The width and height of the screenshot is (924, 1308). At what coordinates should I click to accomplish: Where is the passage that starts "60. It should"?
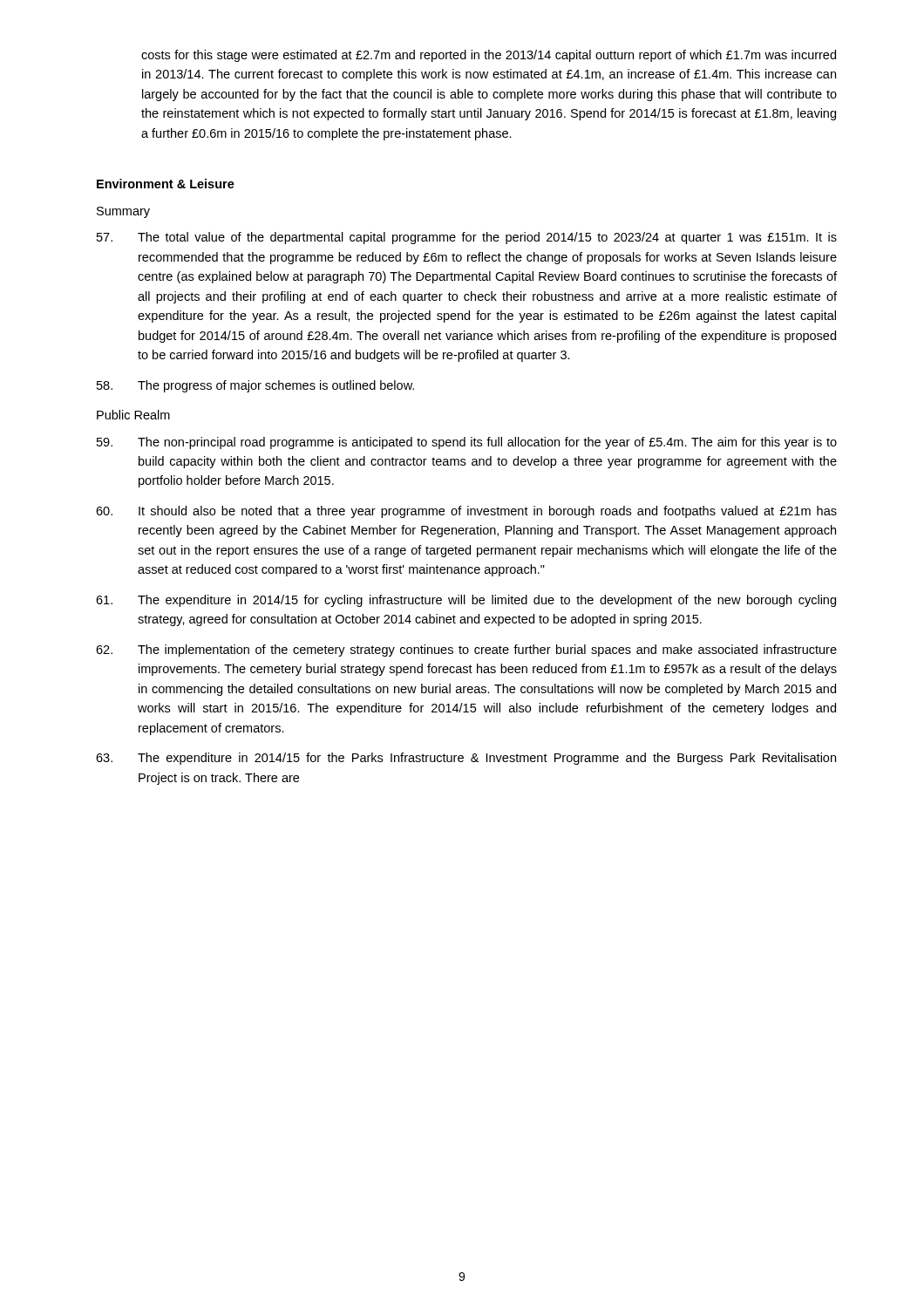click(466, 541)
